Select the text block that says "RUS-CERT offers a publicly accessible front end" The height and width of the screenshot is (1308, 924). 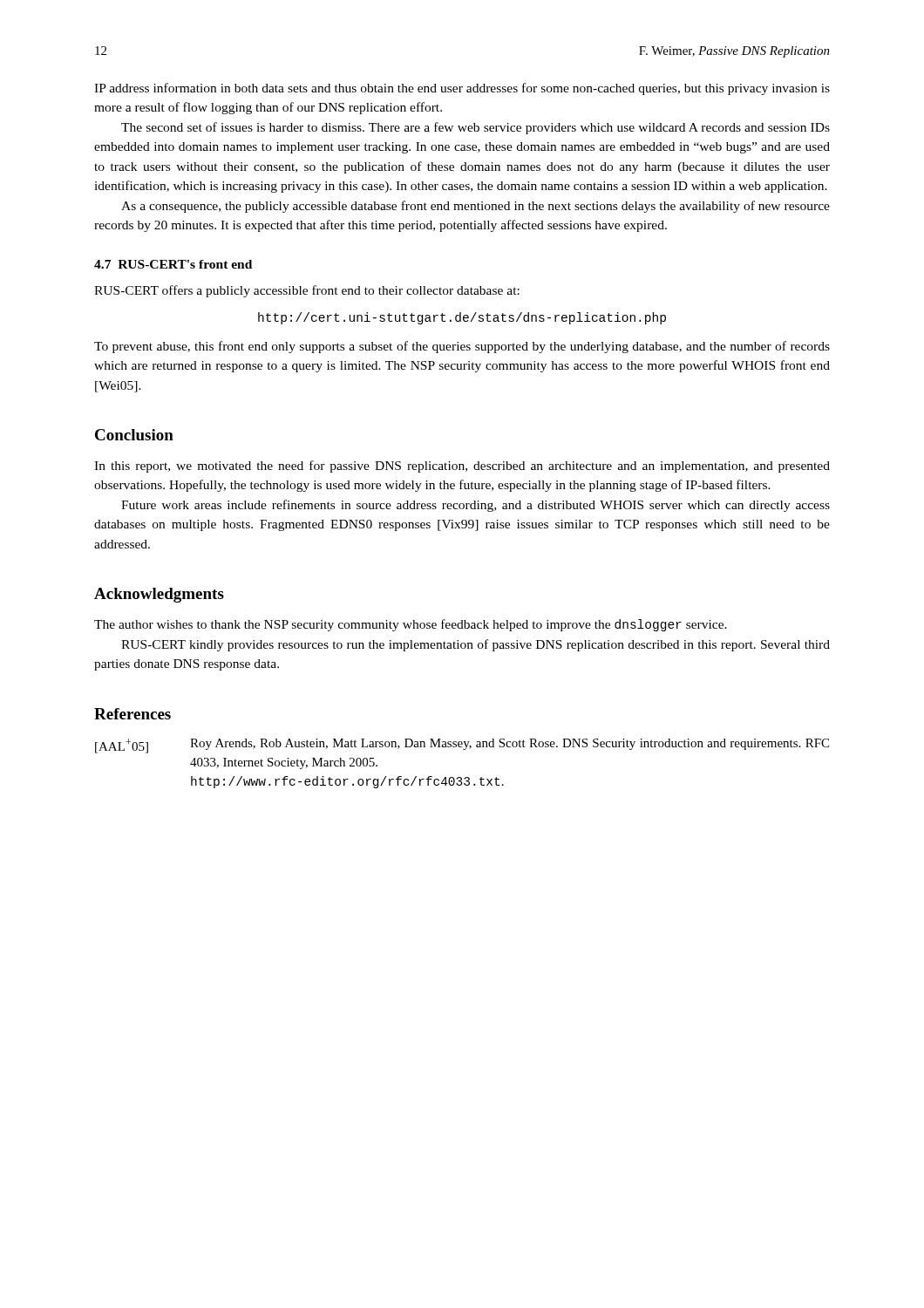[462, 291]
